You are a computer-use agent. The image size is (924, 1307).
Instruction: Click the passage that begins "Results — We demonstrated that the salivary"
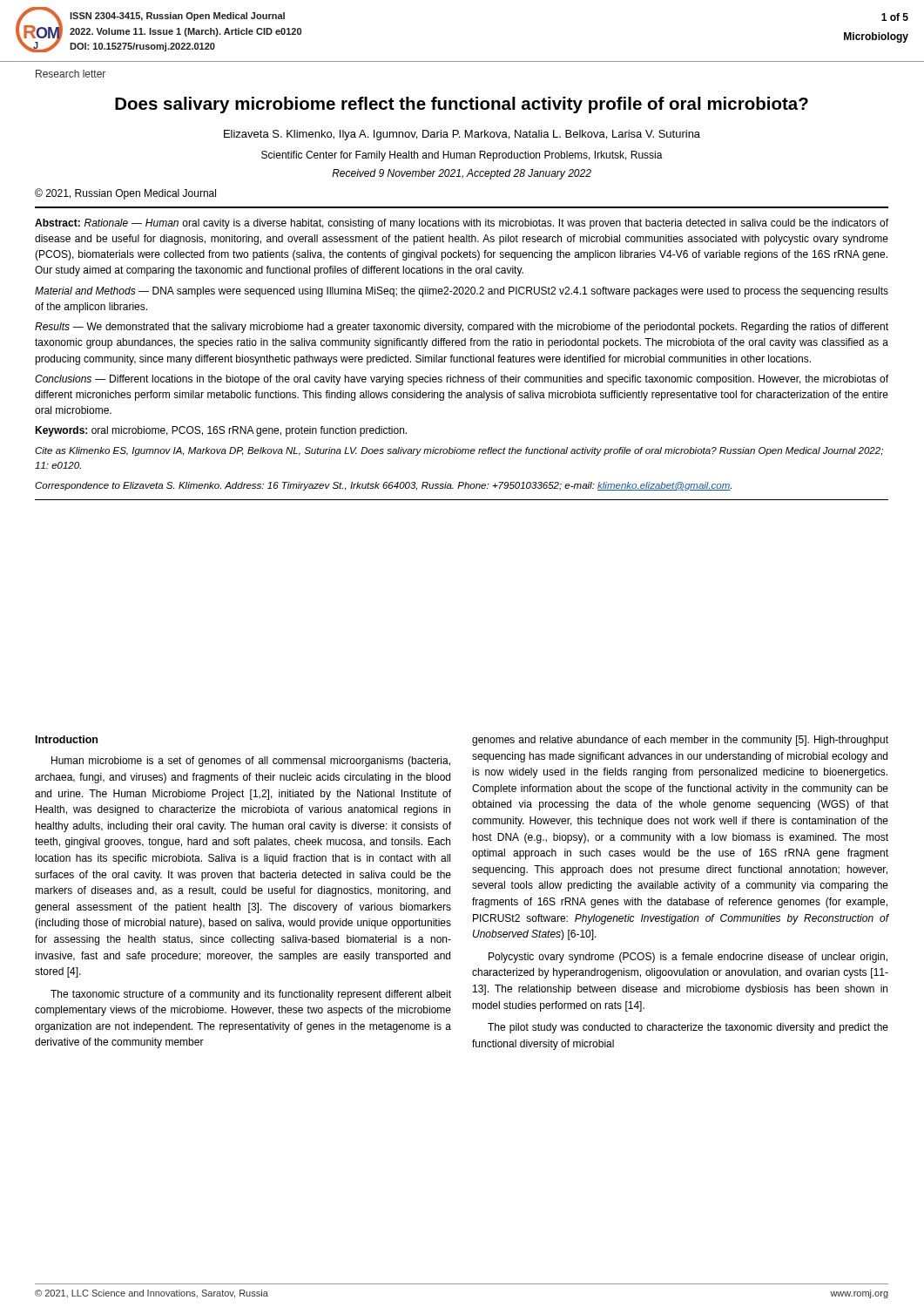coord(462,343)
